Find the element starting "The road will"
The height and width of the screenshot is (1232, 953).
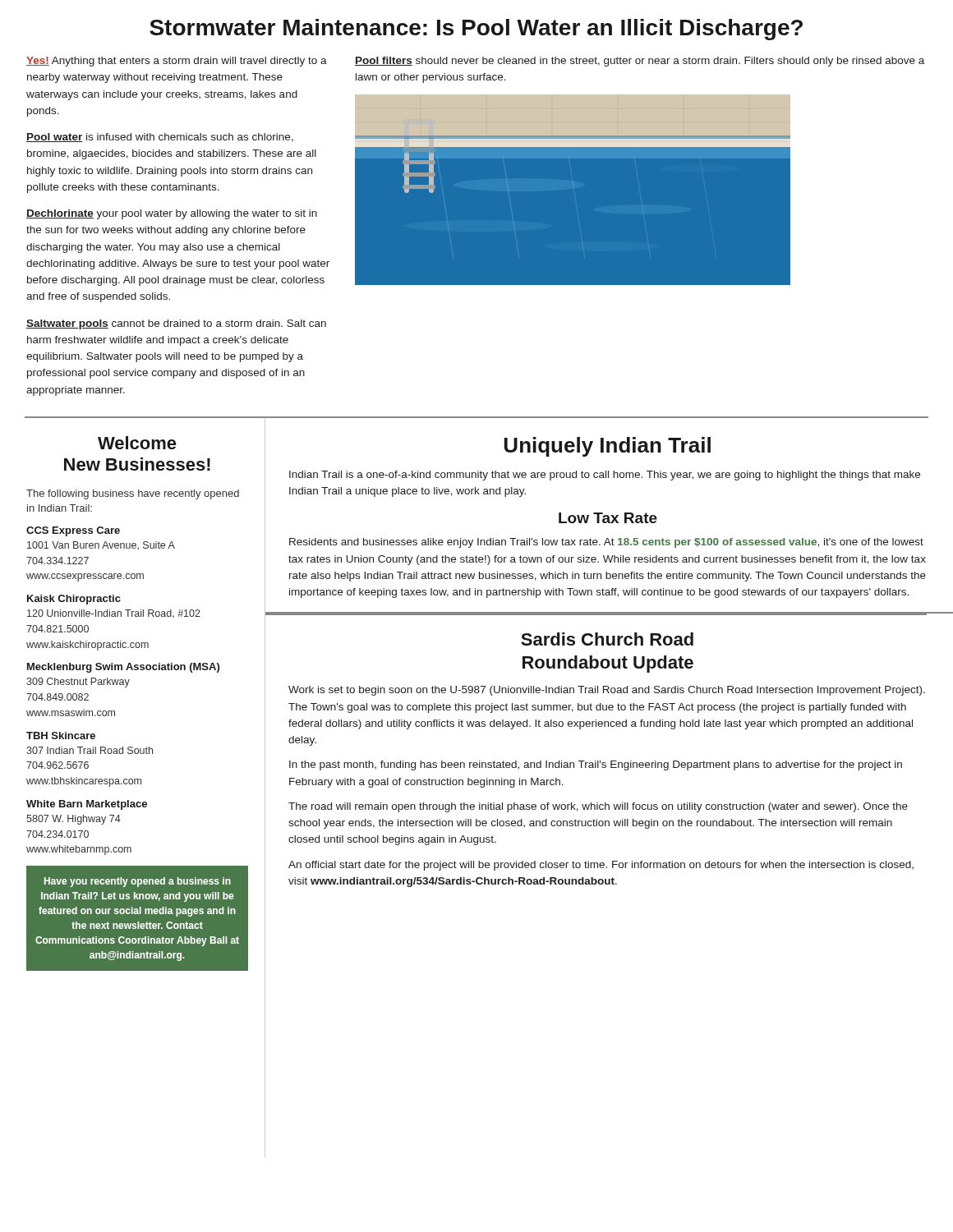598,823
